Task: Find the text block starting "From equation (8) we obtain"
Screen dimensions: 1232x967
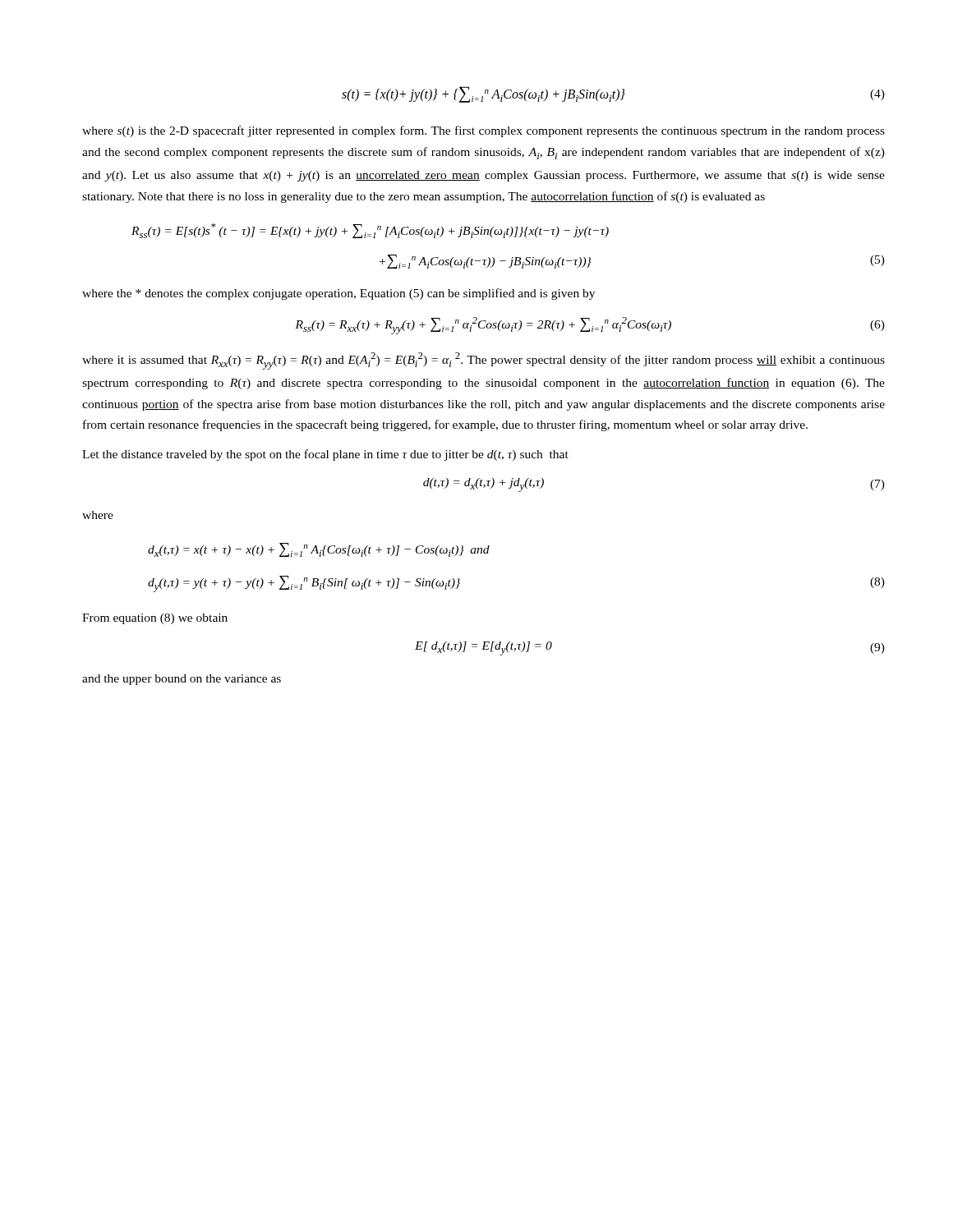Action: pyautogui.click(x=155, y=617)
